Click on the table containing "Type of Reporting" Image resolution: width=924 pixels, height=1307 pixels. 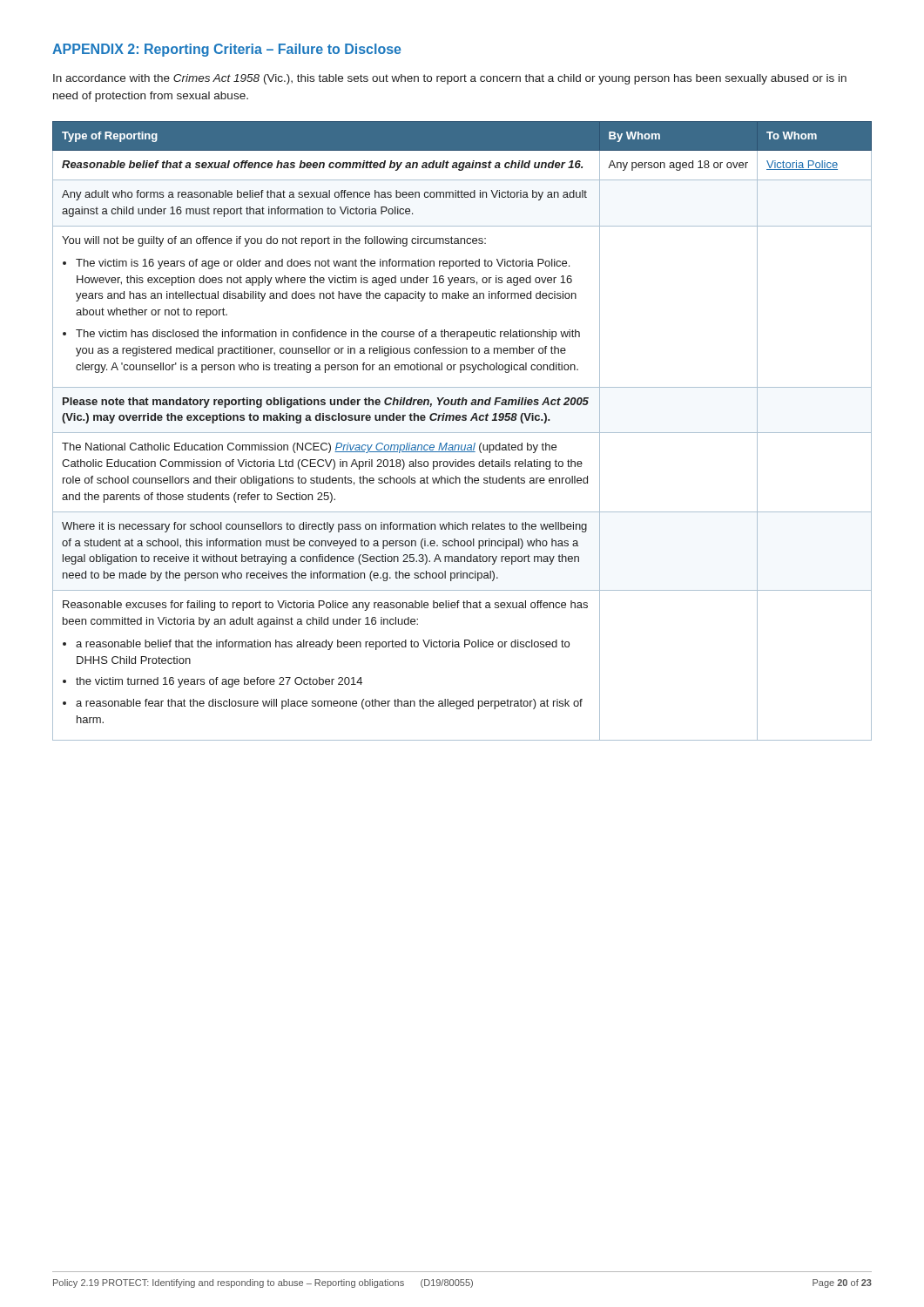462,431
